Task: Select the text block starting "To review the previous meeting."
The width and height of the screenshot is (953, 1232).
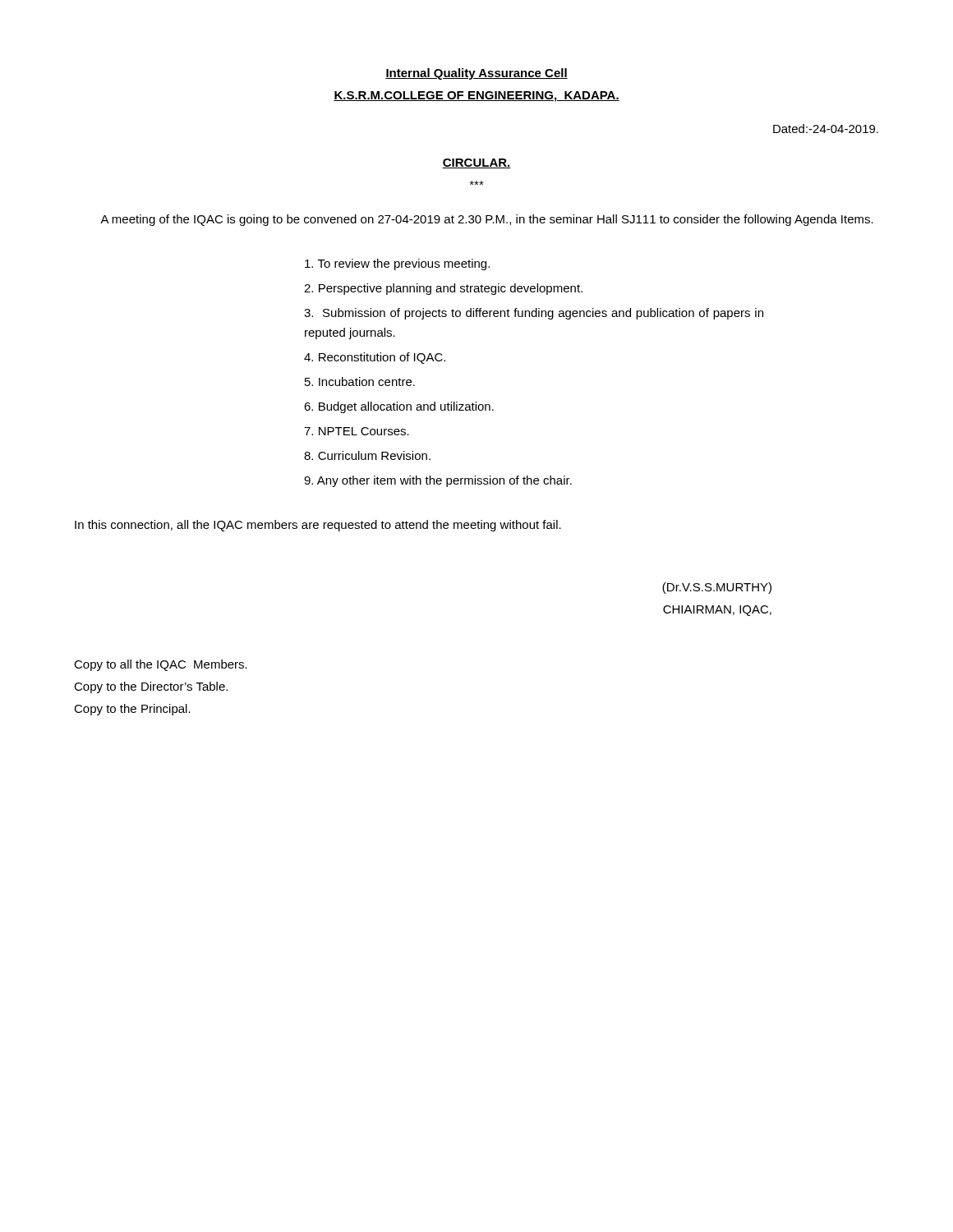Action: point(397,263)
